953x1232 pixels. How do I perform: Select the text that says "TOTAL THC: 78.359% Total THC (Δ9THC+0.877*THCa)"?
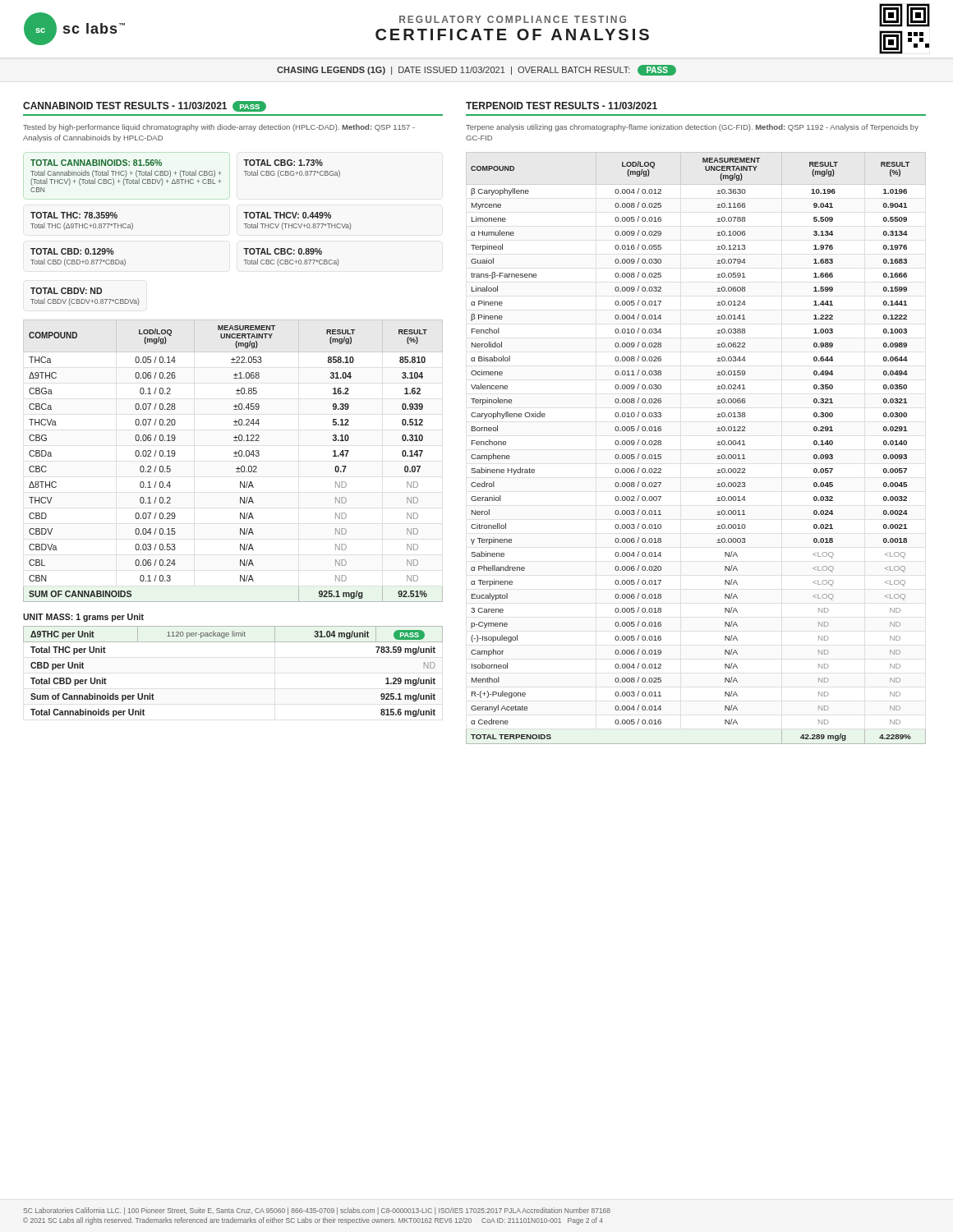[126, 220]
